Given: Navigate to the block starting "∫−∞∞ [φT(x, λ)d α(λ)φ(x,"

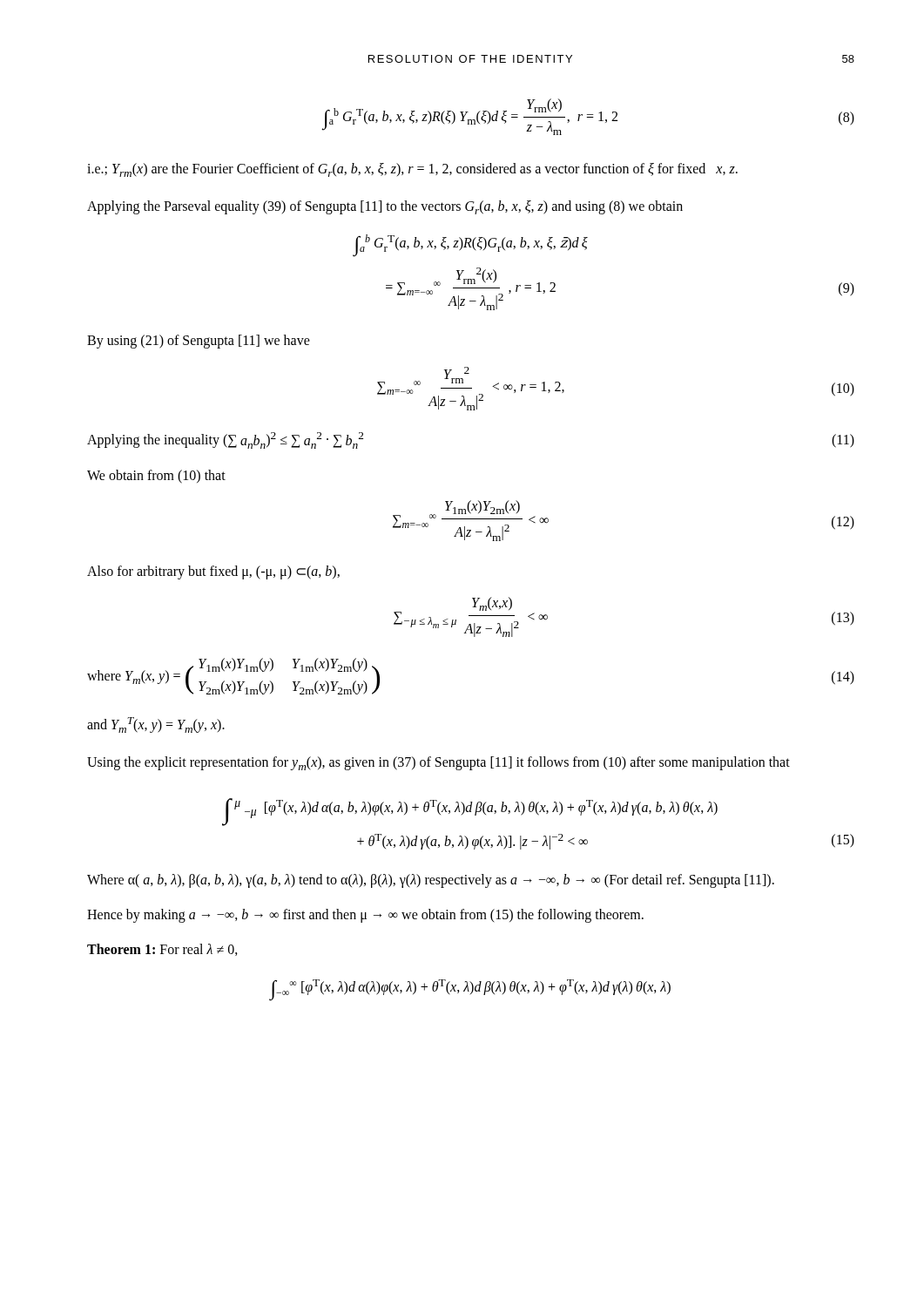Looking at the screenshot, I should click(x=471, y=988).
